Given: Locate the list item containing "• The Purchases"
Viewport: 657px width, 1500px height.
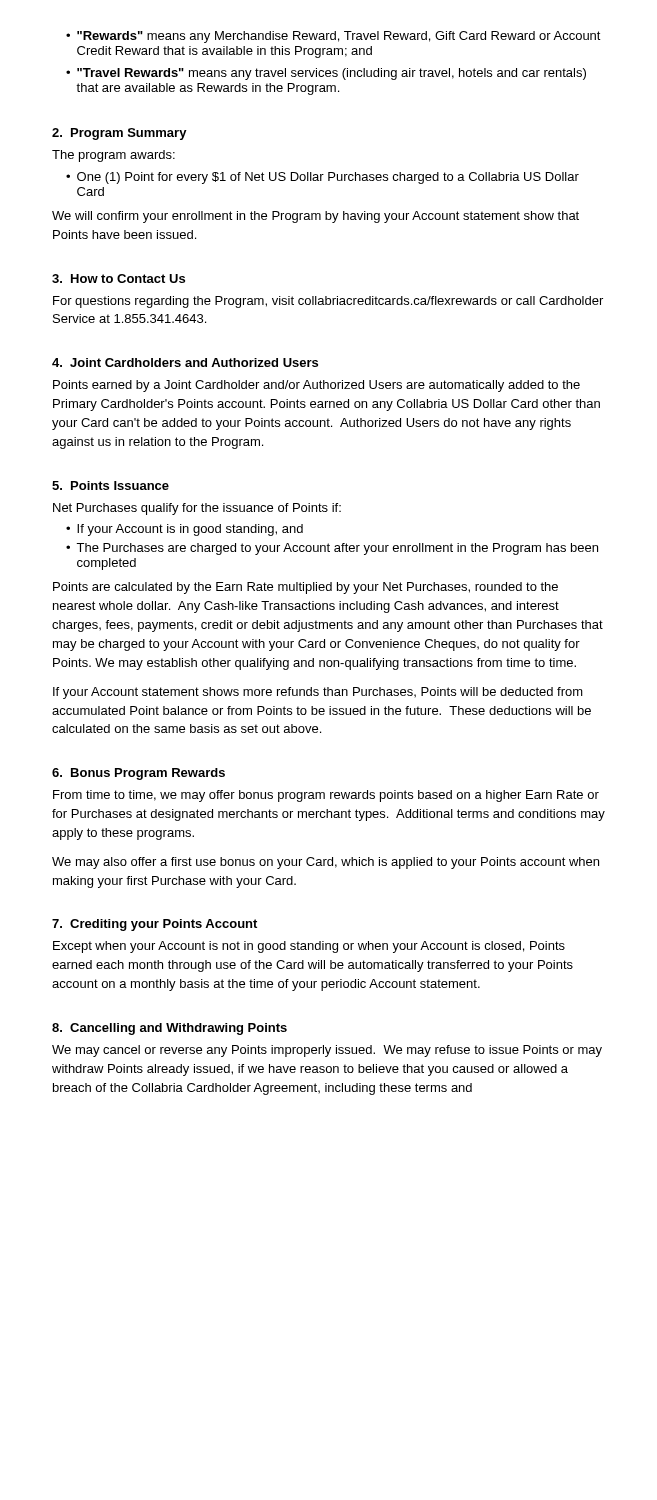Looking at the screenshot, I should tap(336, 555).
